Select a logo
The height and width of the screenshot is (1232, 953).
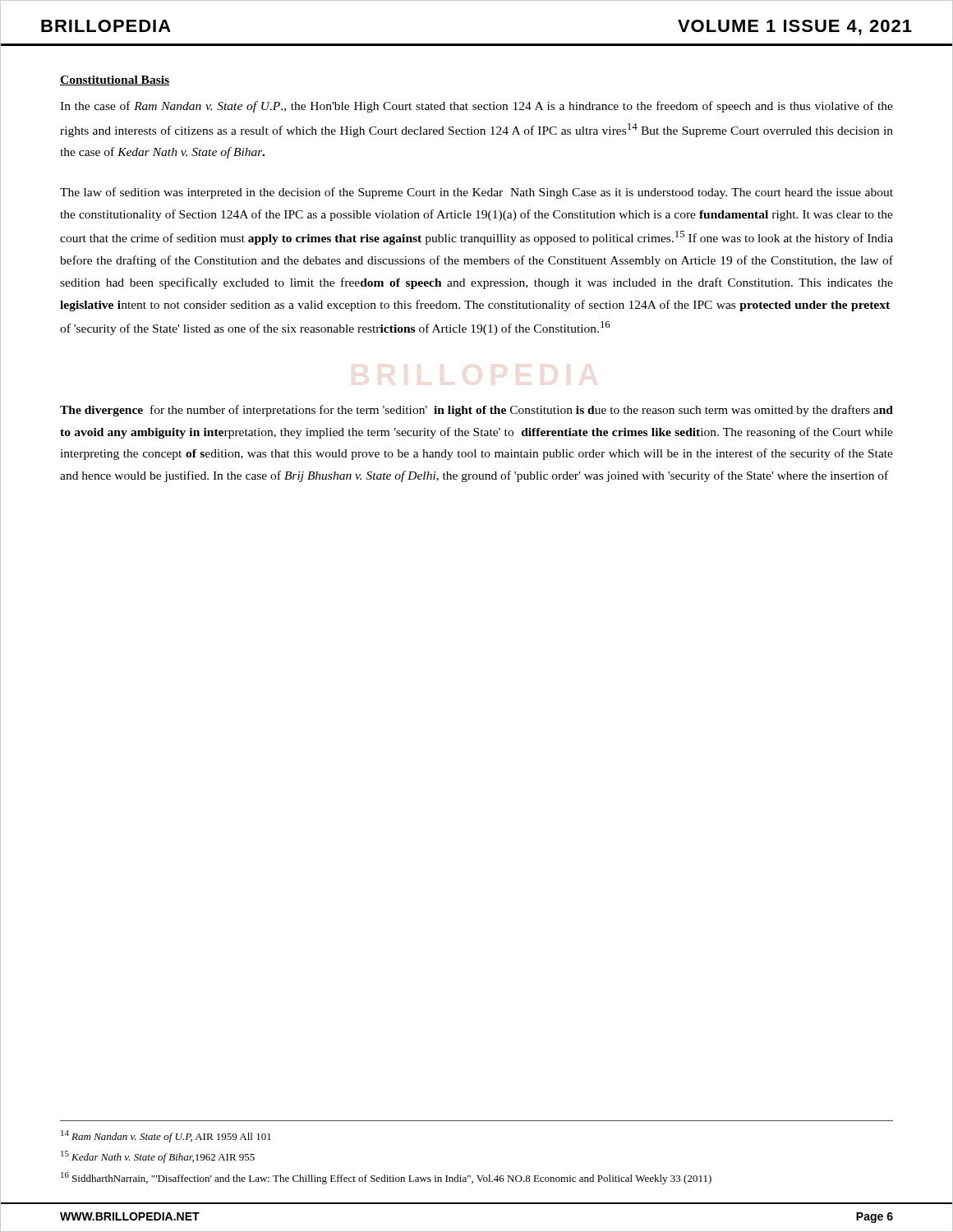tap(476, 375)
